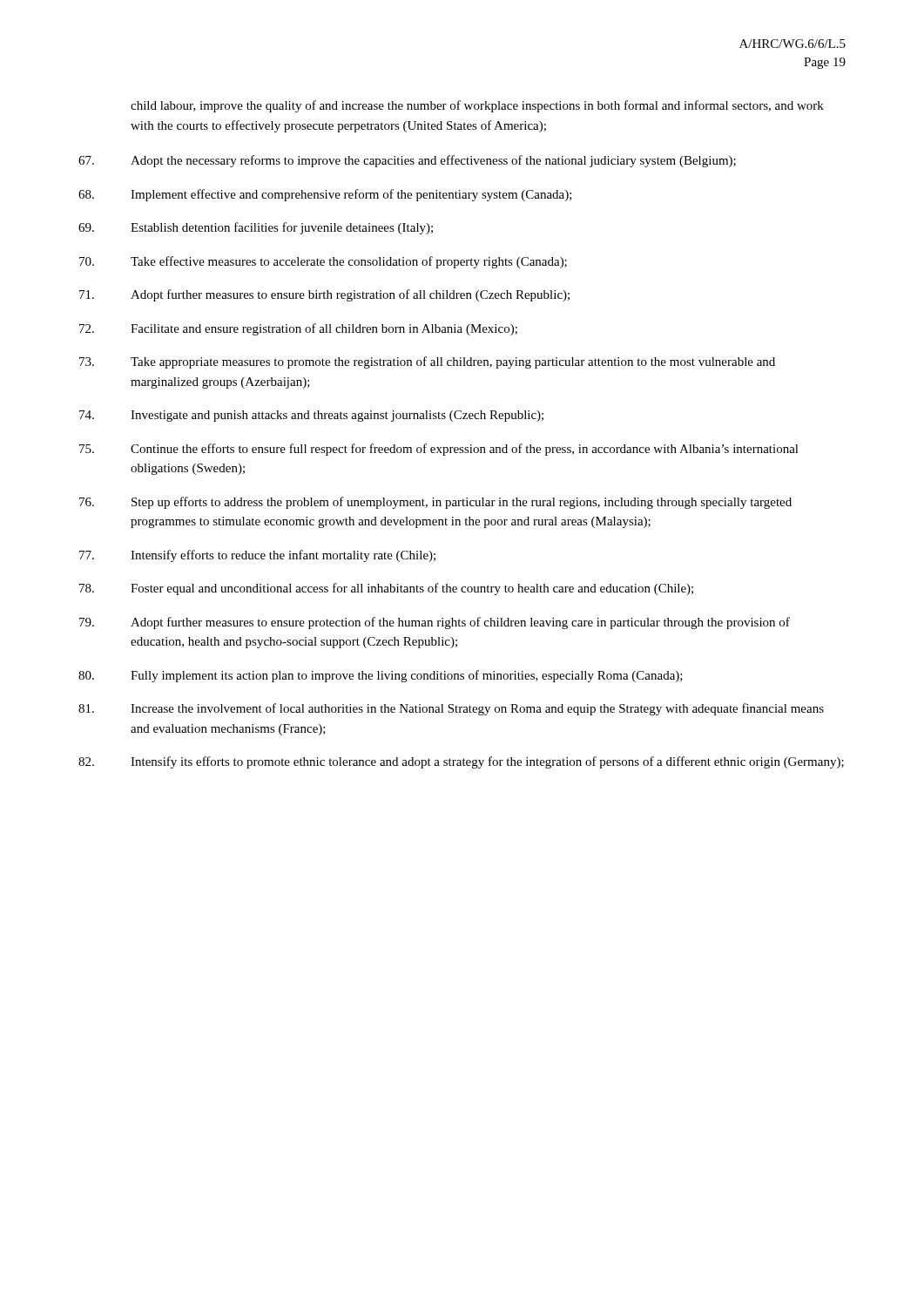Find the region starting "73. Take appropriate measures to"
Screen dimensions: 1307x924
[x=462, y=372]
